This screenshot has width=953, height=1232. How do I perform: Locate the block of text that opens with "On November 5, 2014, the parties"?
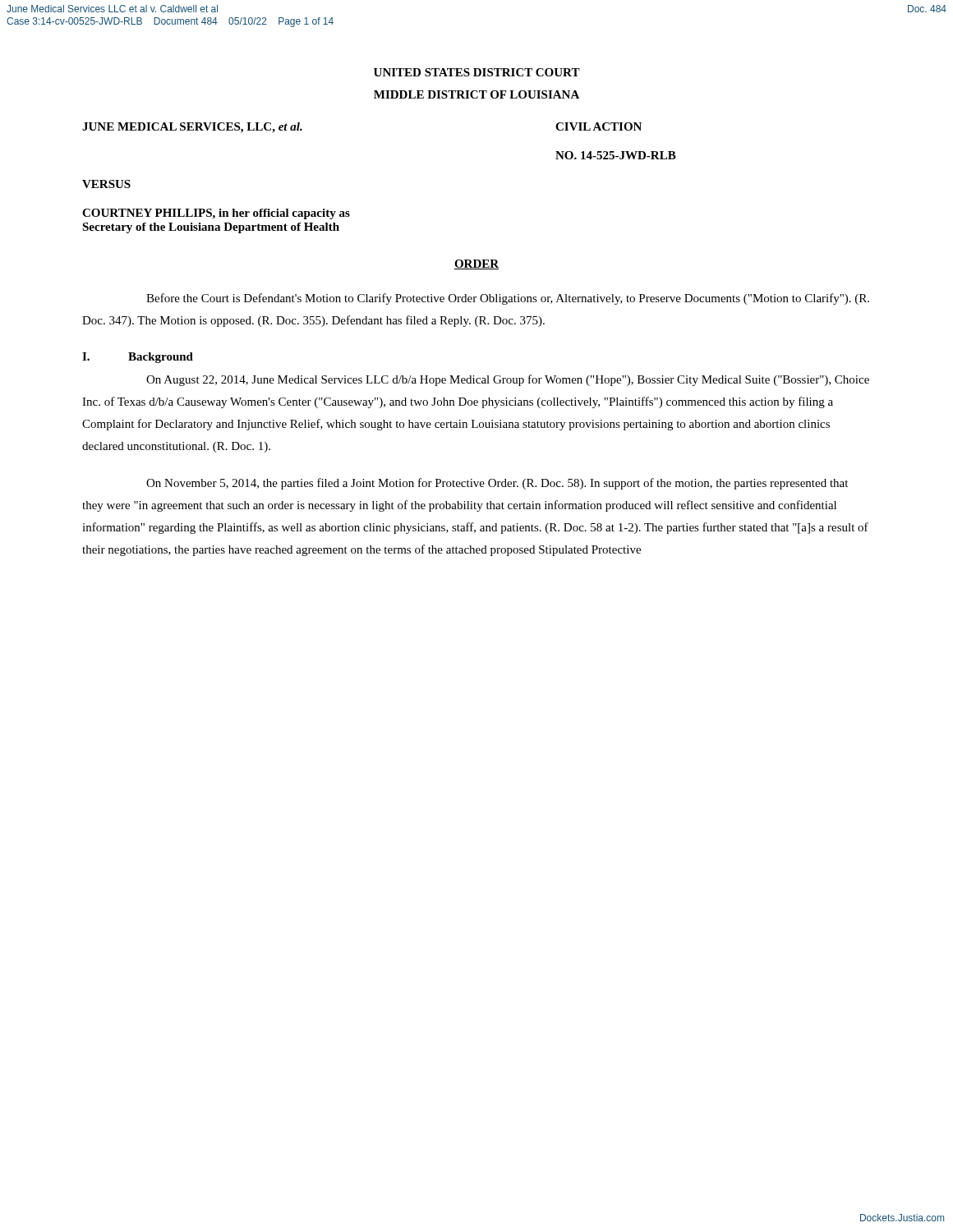pos(475,516)
